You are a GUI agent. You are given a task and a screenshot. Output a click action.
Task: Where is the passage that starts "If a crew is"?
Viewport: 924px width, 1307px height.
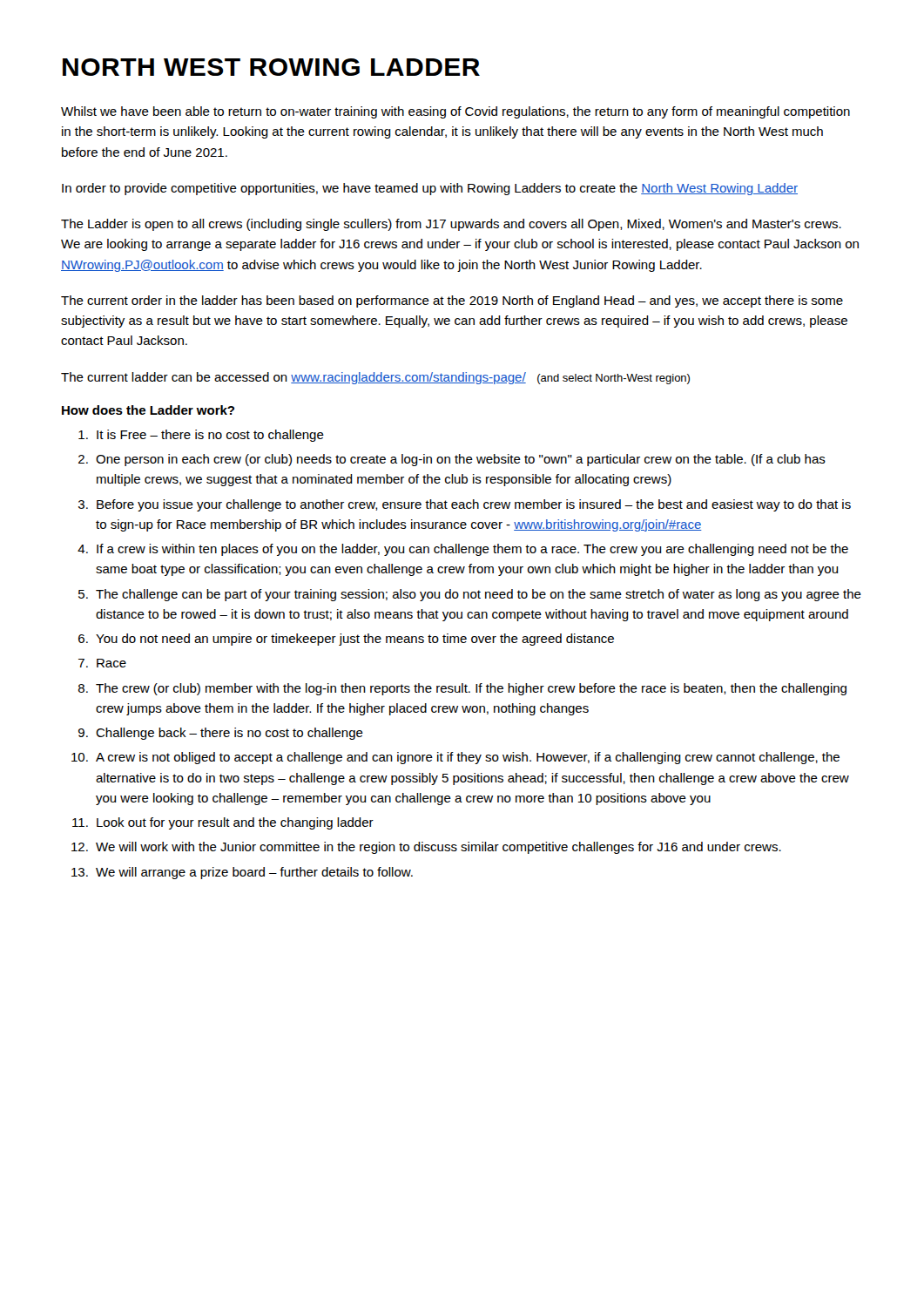click(472, 559)
